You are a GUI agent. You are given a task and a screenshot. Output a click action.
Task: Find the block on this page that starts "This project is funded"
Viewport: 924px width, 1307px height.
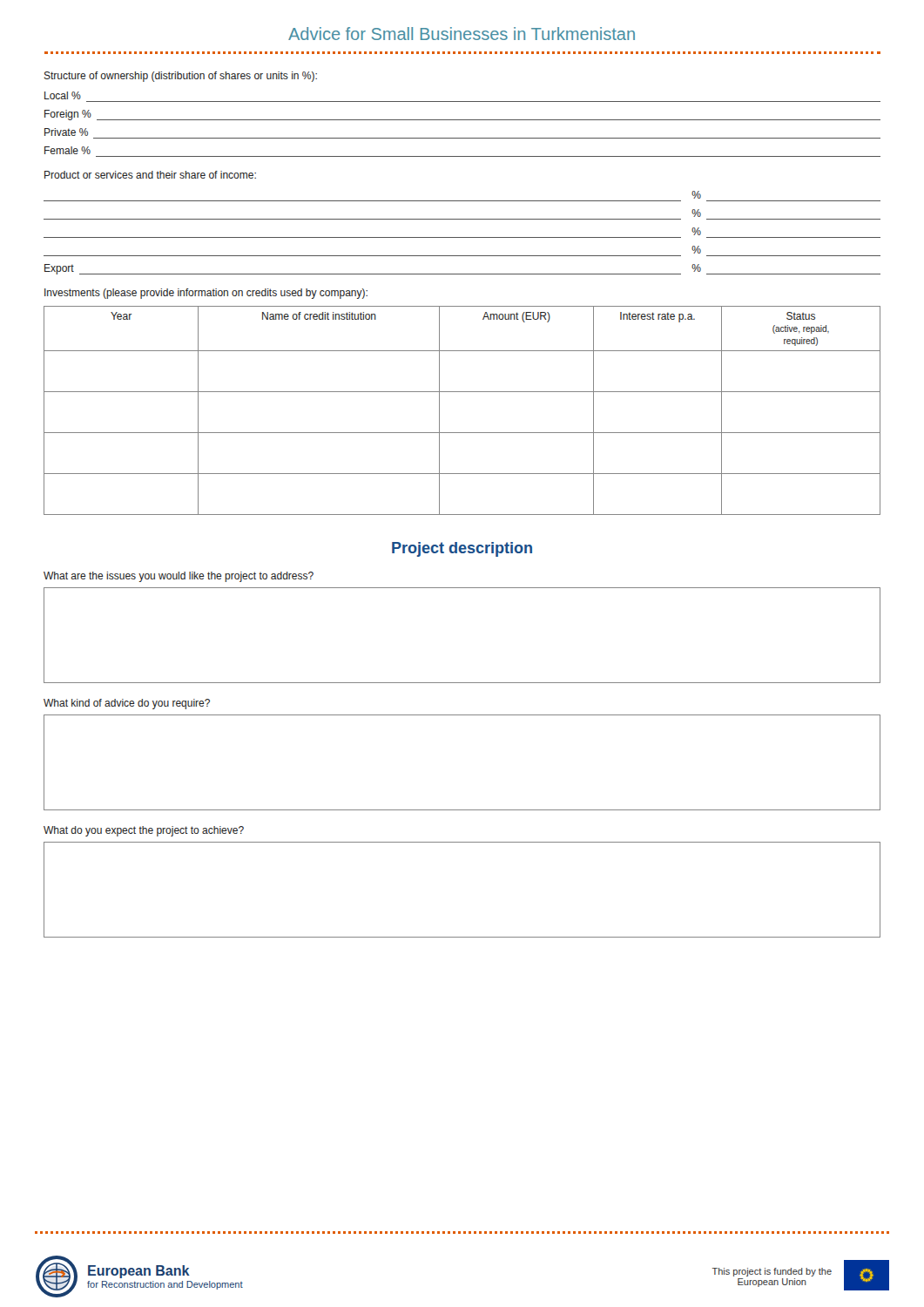[772, 1277]
